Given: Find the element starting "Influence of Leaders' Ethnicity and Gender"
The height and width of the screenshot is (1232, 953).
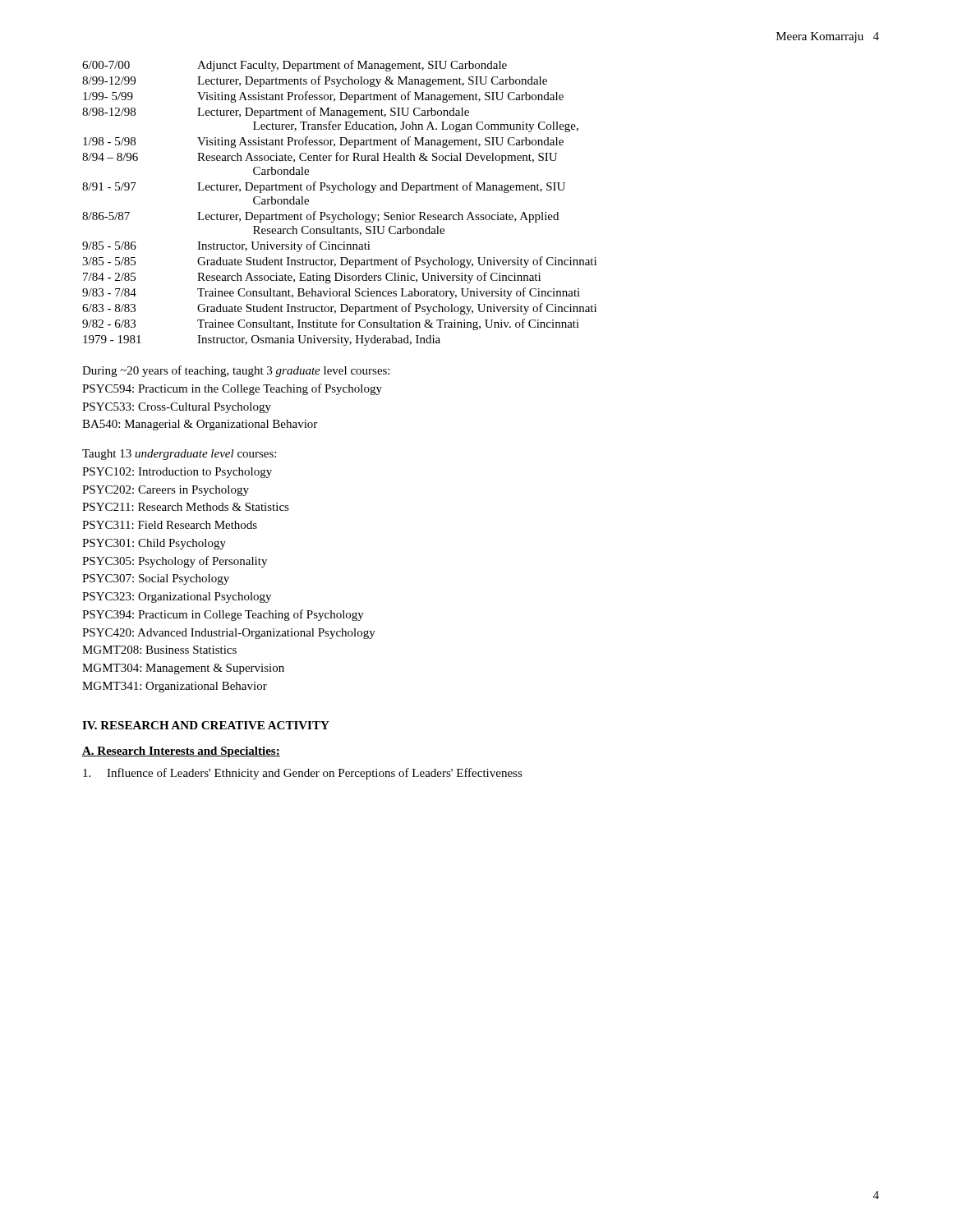Looking at the screenshot, I should point(302,773).
